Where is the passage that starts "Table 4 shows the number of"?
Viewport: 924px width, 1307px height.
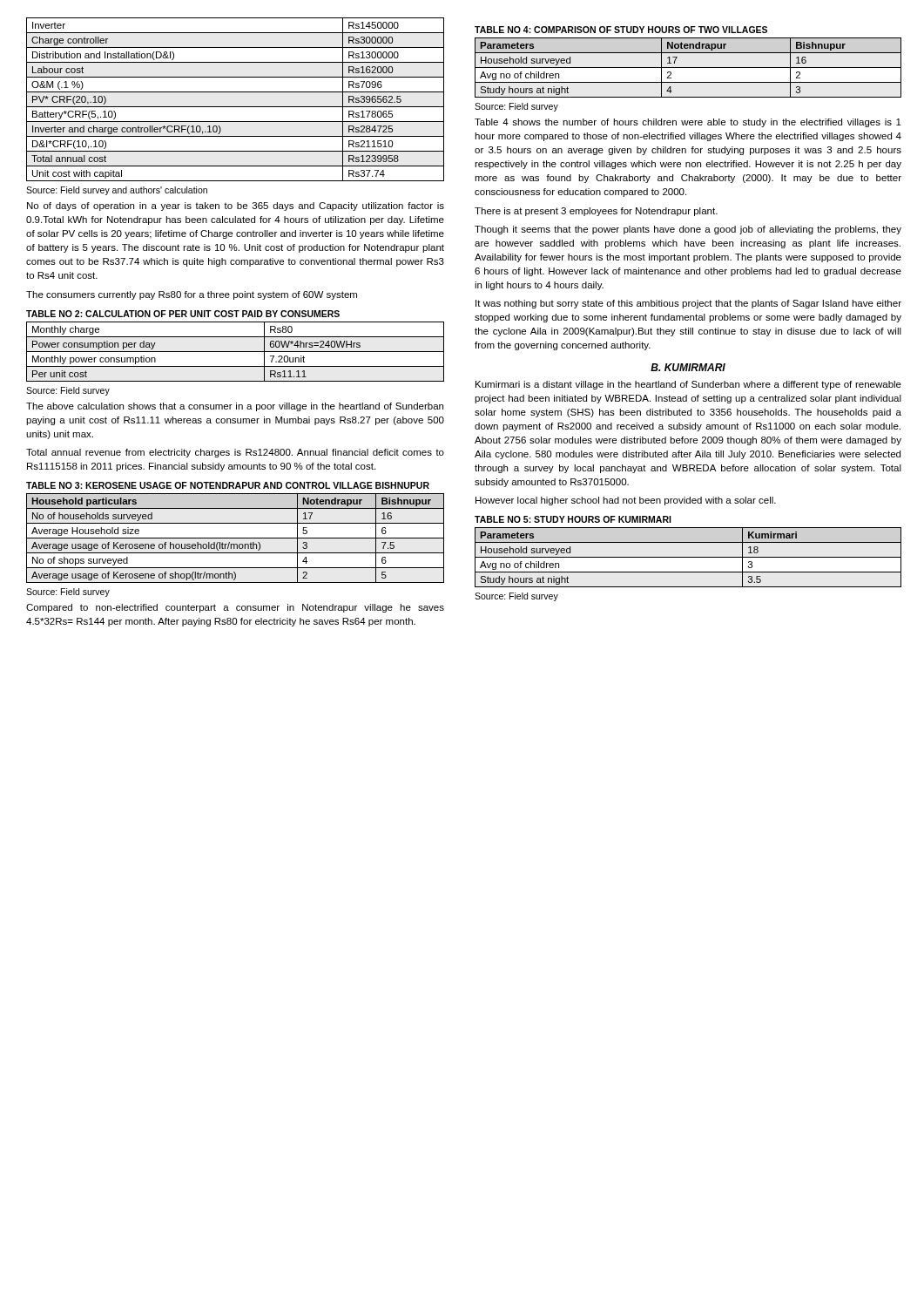(688, 157)
